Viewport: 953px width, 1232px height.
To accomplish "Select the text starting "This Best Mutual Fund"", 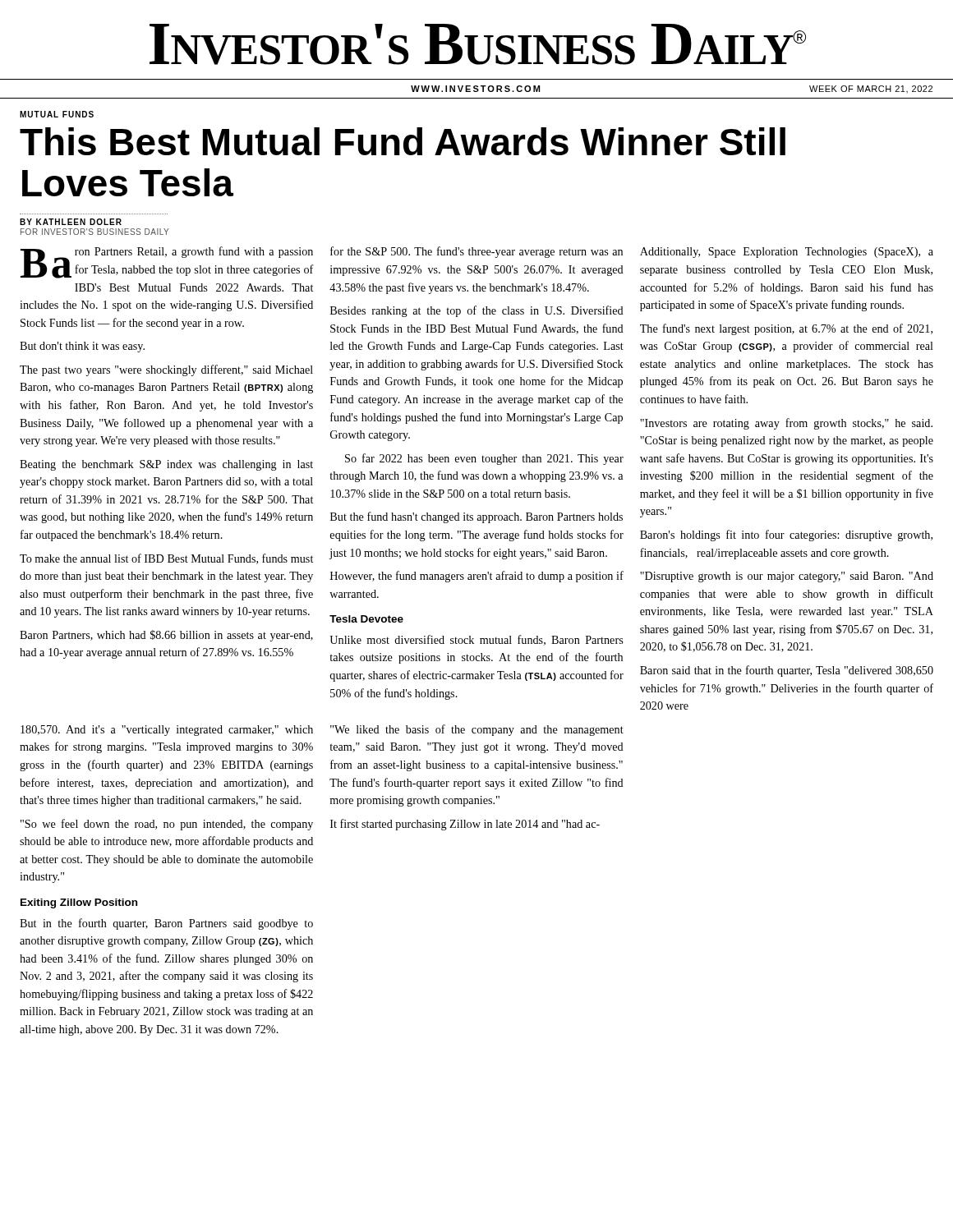I will (404, 163).
